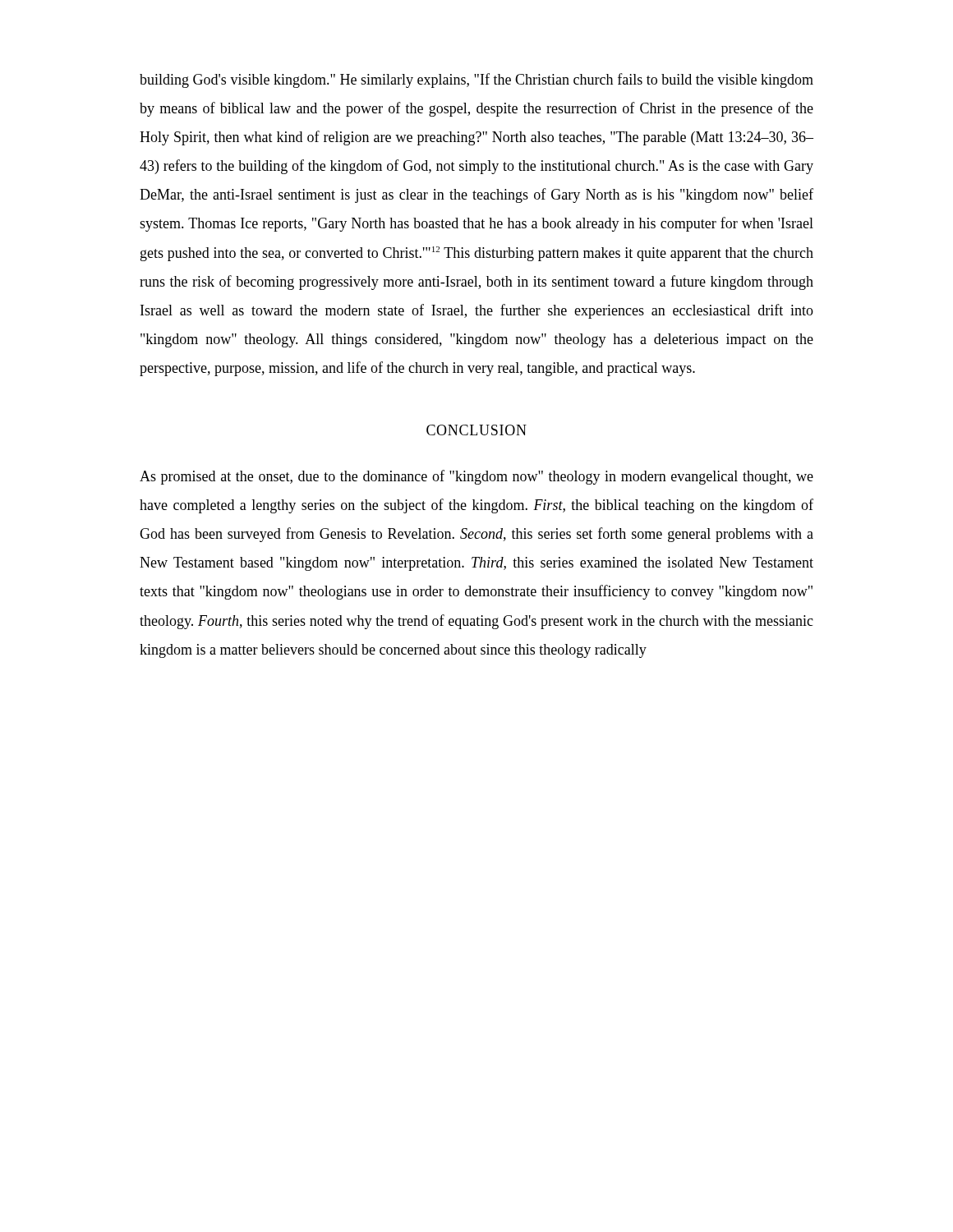Screen dimensions: 1232x953
Task: Find the text block that says "As promised at"
Action: point(476,563)
